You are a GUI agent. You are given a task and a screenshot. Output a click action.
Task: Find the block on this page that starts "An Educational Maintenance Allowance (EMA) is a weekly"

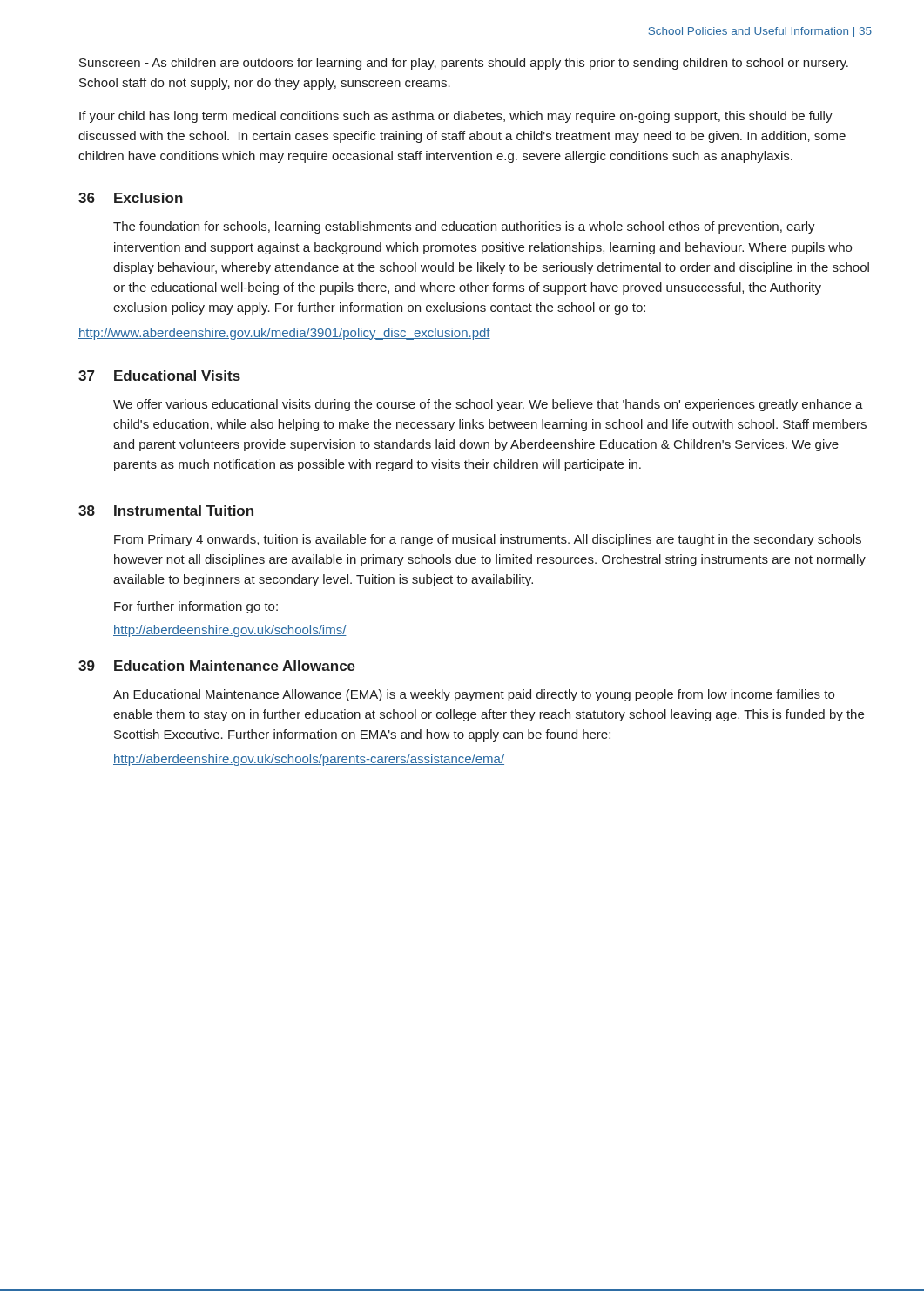(489, 714)
